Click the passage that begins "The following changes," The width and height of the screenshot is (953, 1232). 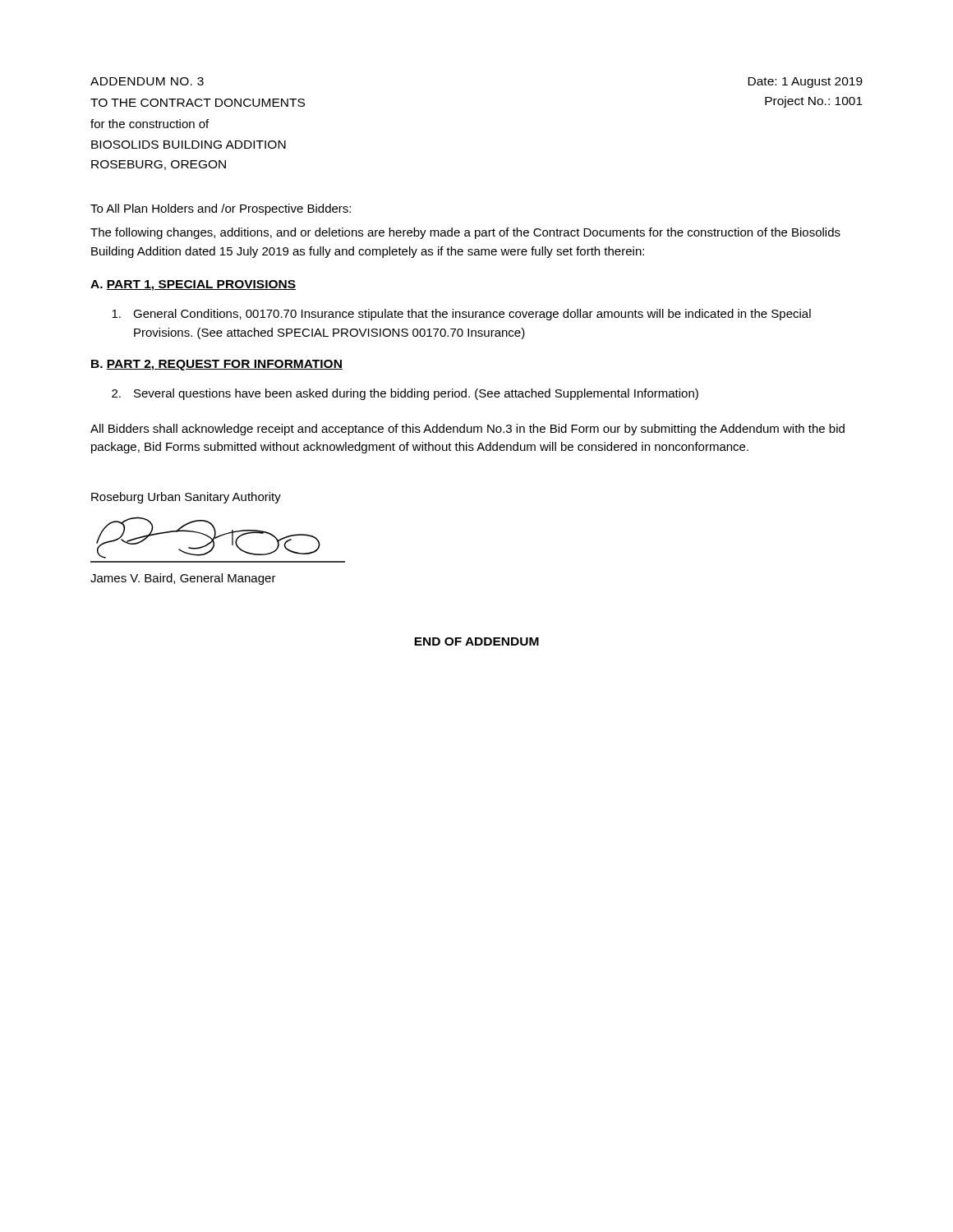pos(465,241)
